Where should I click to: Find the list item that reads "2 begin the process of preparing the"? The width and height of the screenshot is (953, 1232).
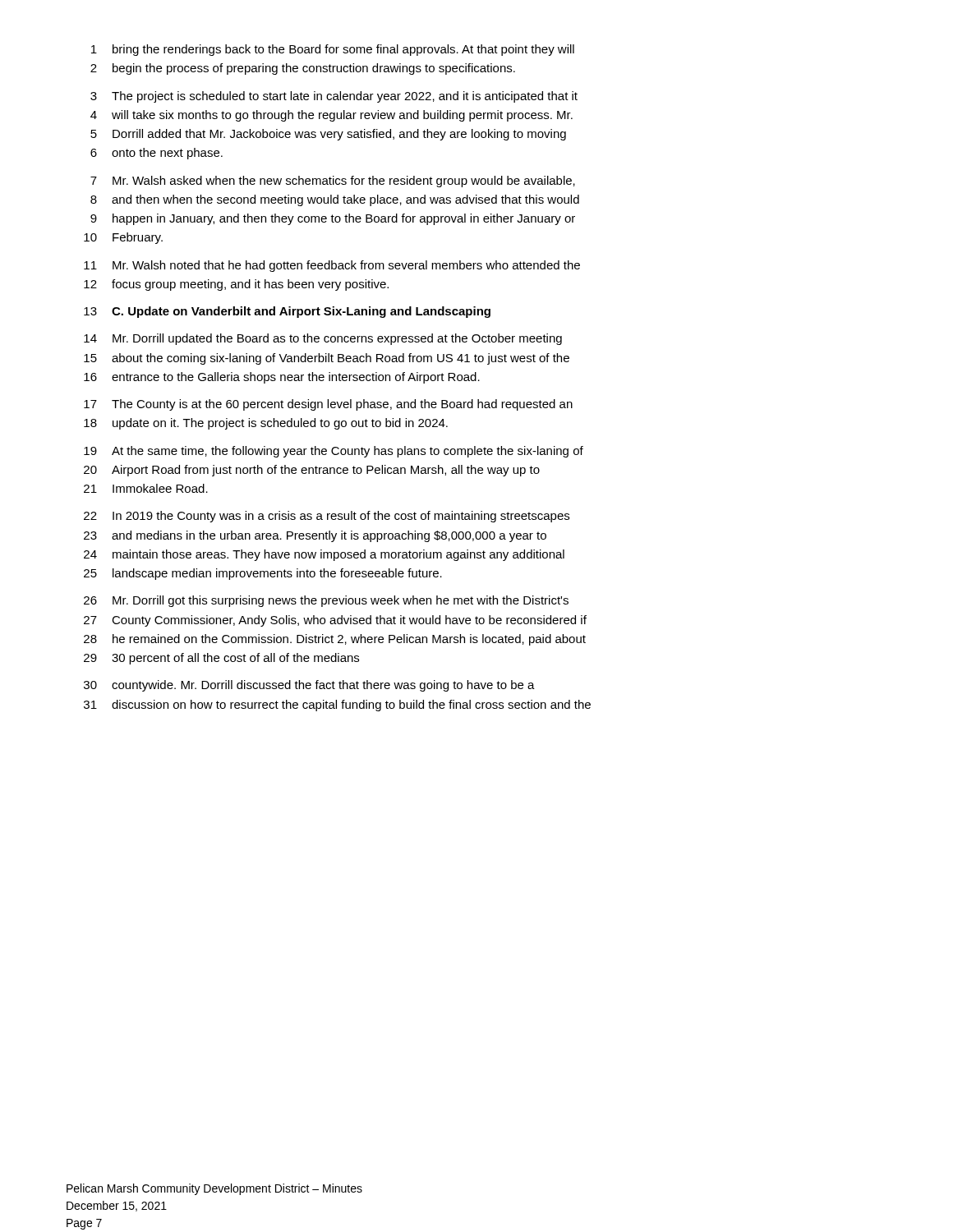pyautogui.click(x=476, y=68)
